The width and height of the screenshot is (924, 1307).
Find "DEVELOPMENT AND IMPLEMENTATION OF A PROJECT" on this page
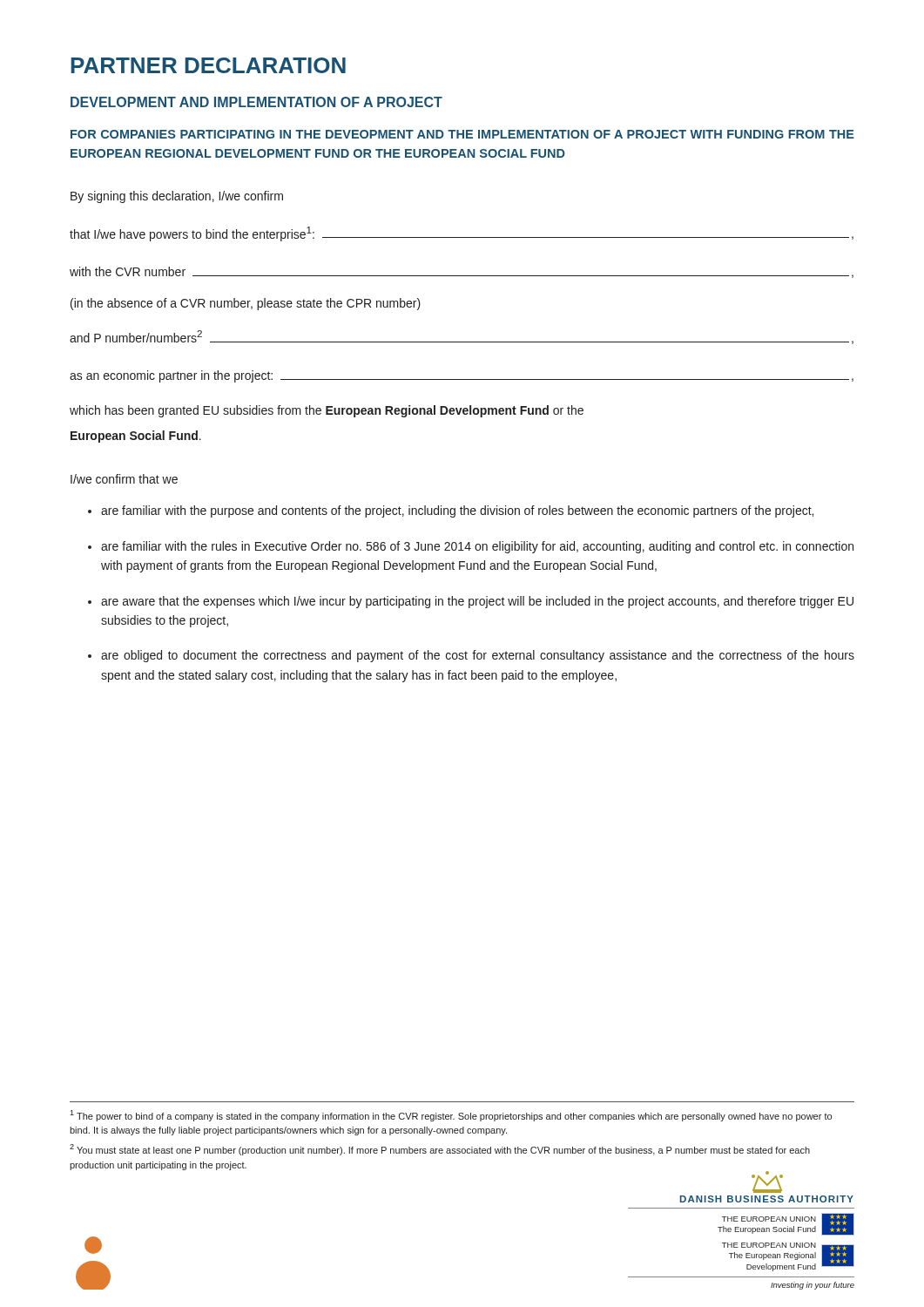tap(256, 102)
